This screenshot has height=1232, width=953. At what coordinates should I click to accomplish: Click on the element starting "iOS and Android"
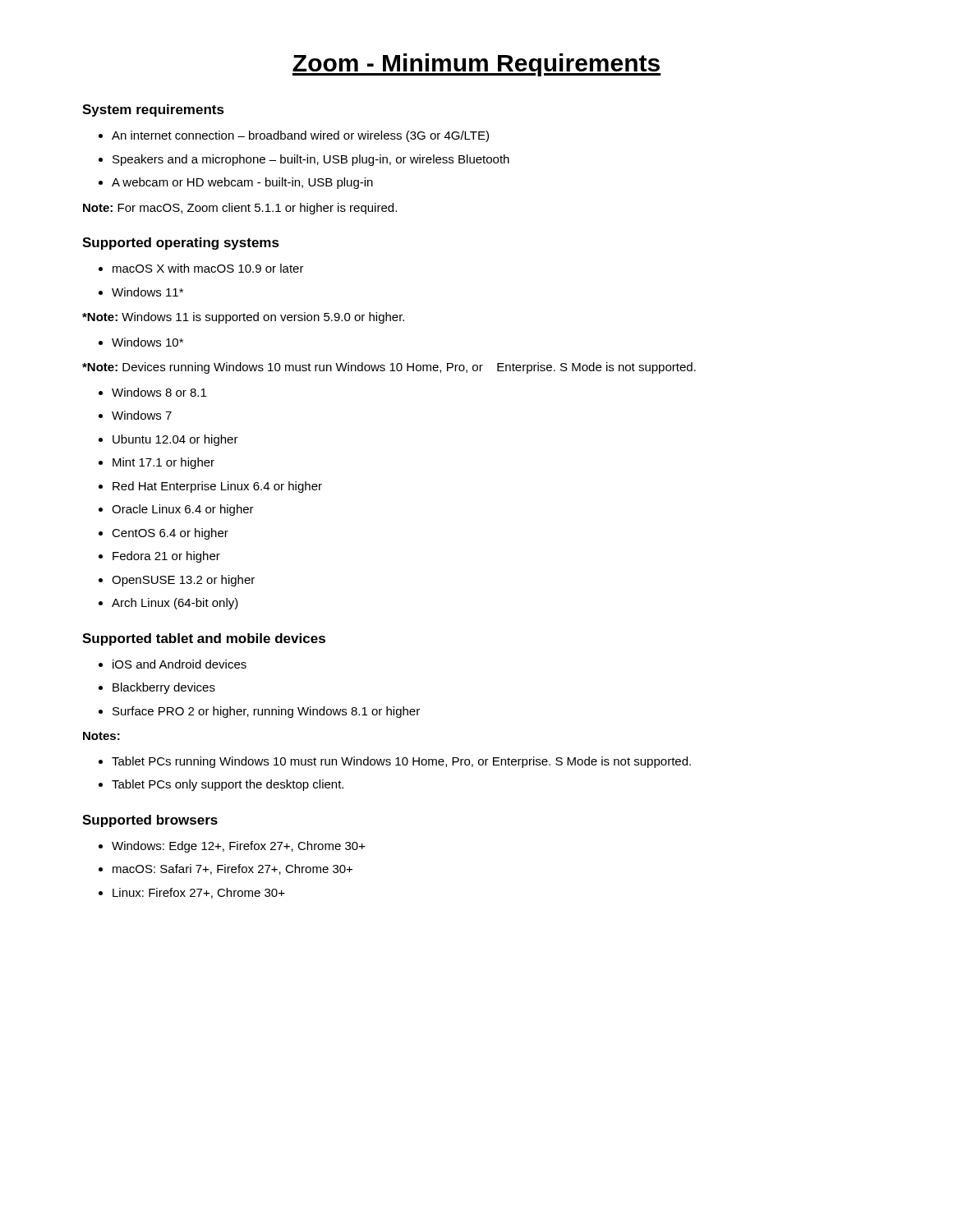click(173, 664)
